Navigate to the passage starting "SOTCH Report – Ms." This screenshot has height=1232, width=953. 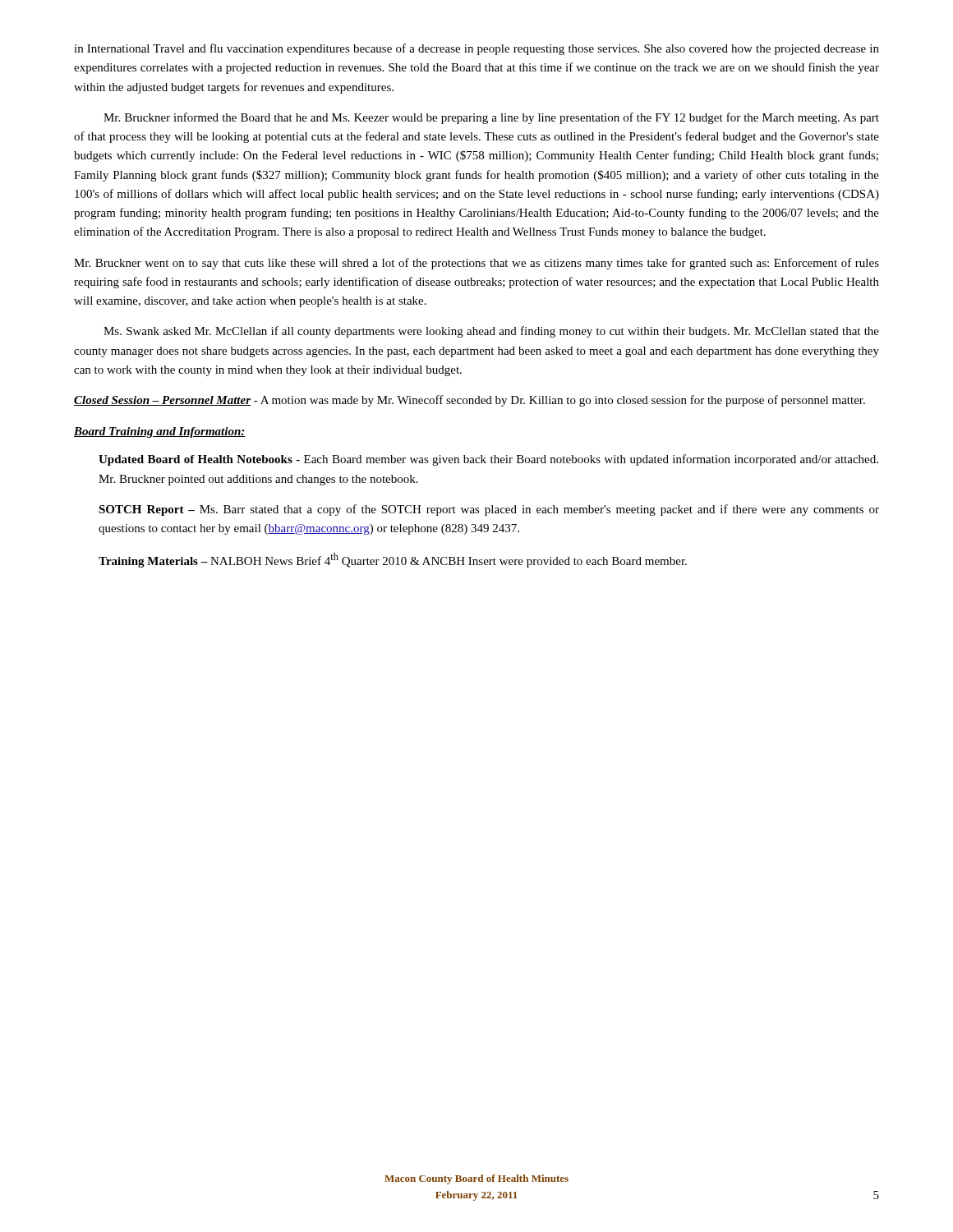(489, 519)
